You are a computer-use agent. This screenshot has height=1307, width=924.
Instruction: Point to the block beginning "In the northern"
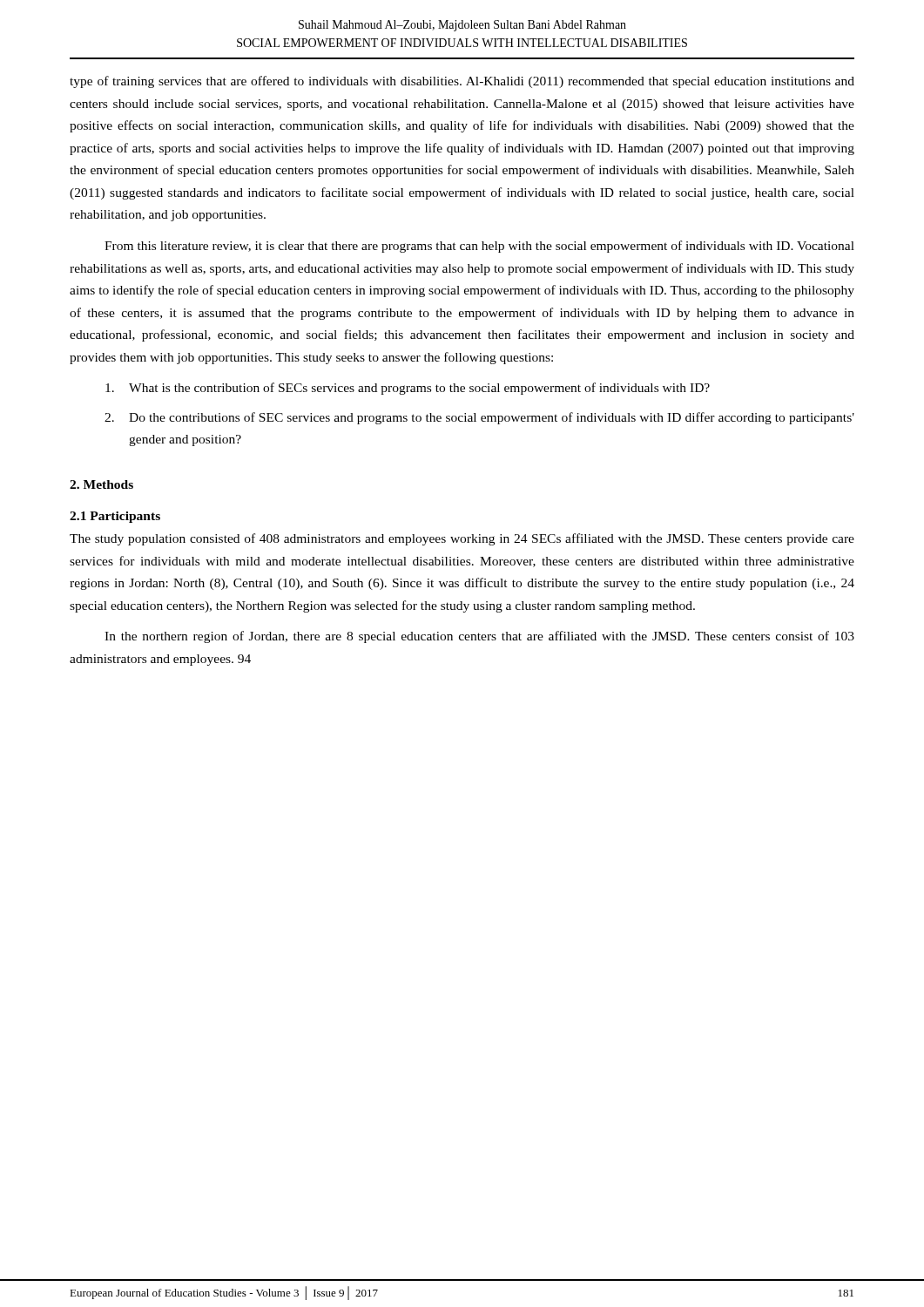point(462,647)
